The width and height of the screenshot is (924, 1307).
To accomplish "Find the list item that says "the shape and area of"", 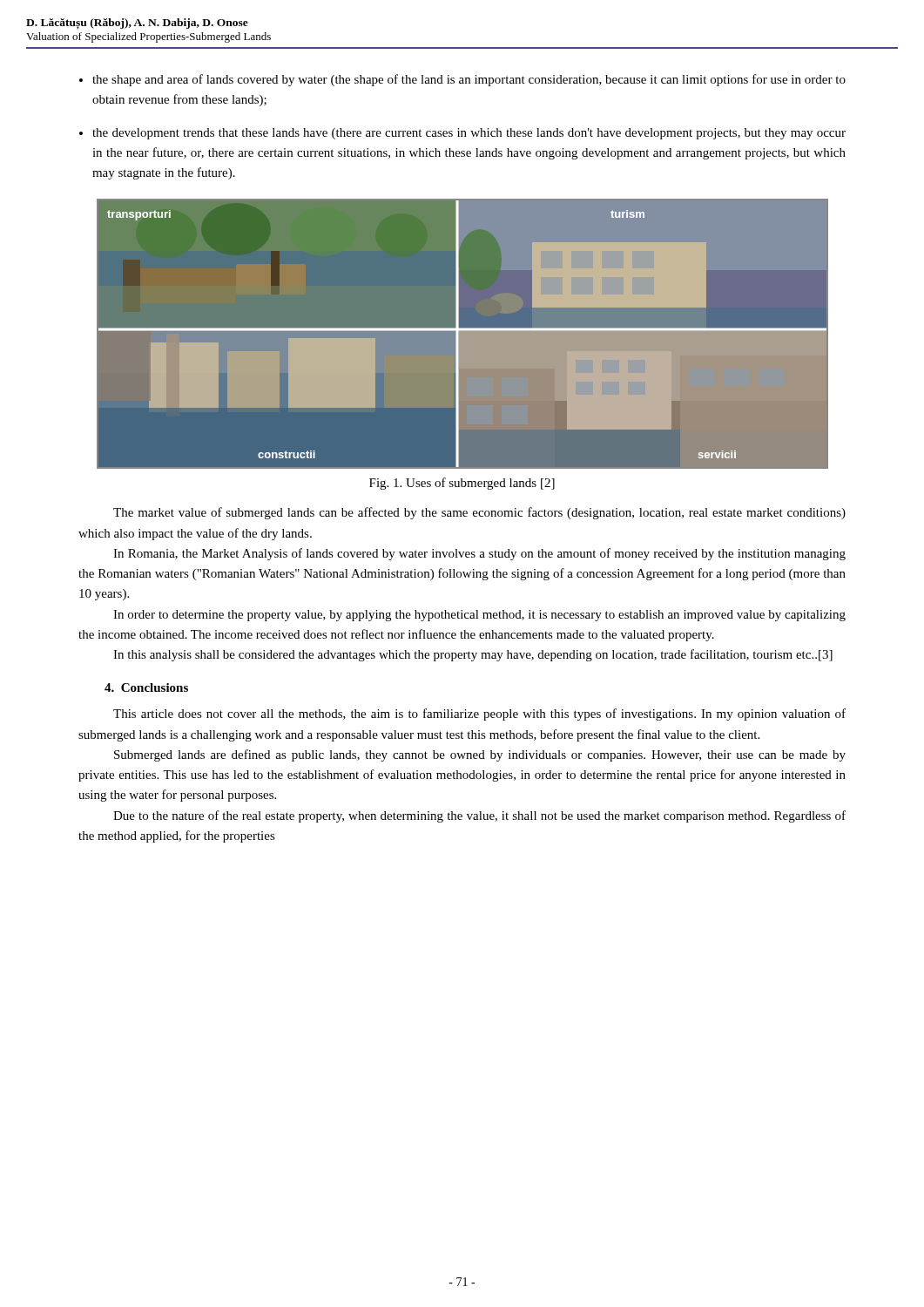I will pos(469,90).
